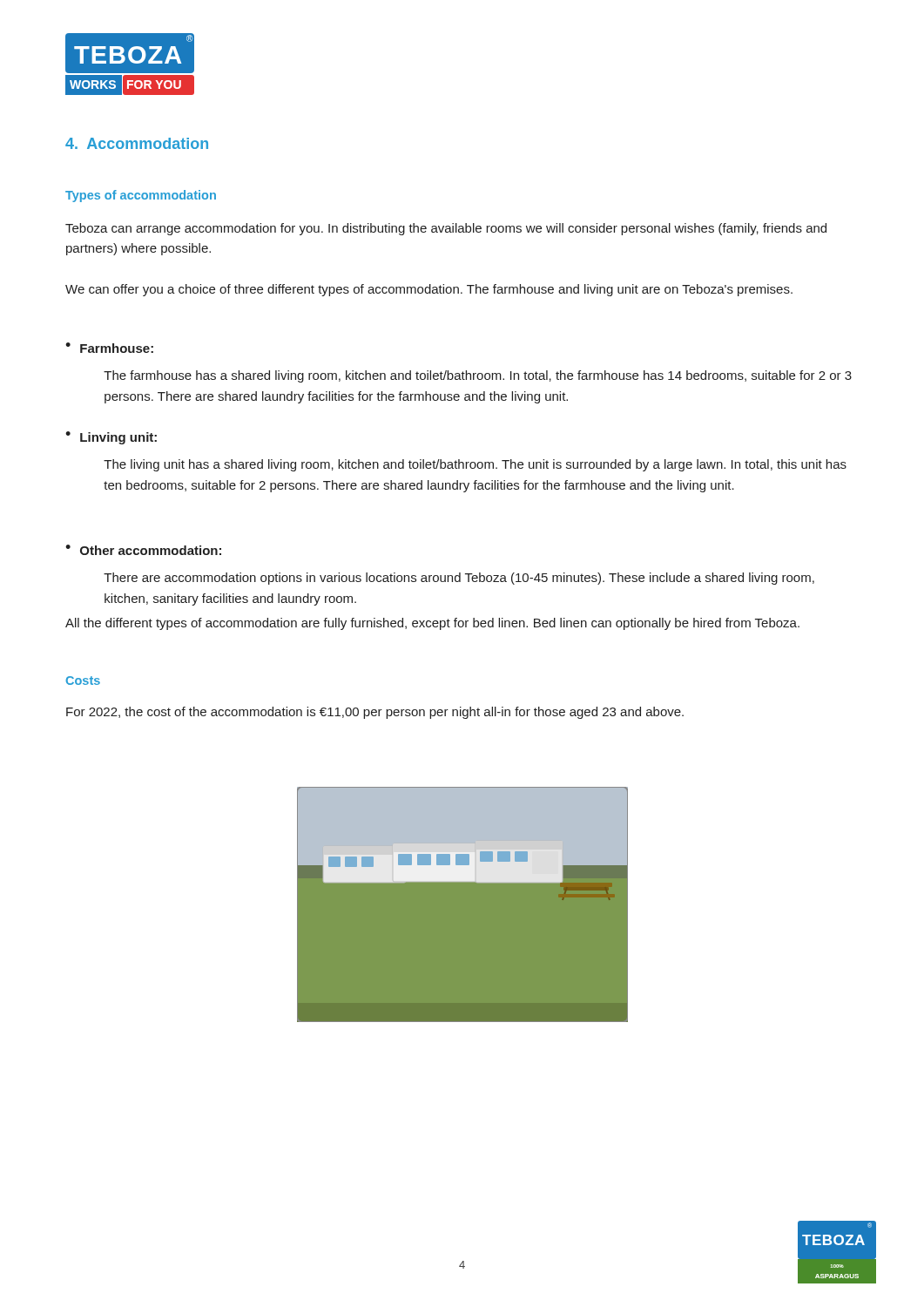Point to the block beginning "Teboza can arrange accommodation for you. In"

click(462, 238)
